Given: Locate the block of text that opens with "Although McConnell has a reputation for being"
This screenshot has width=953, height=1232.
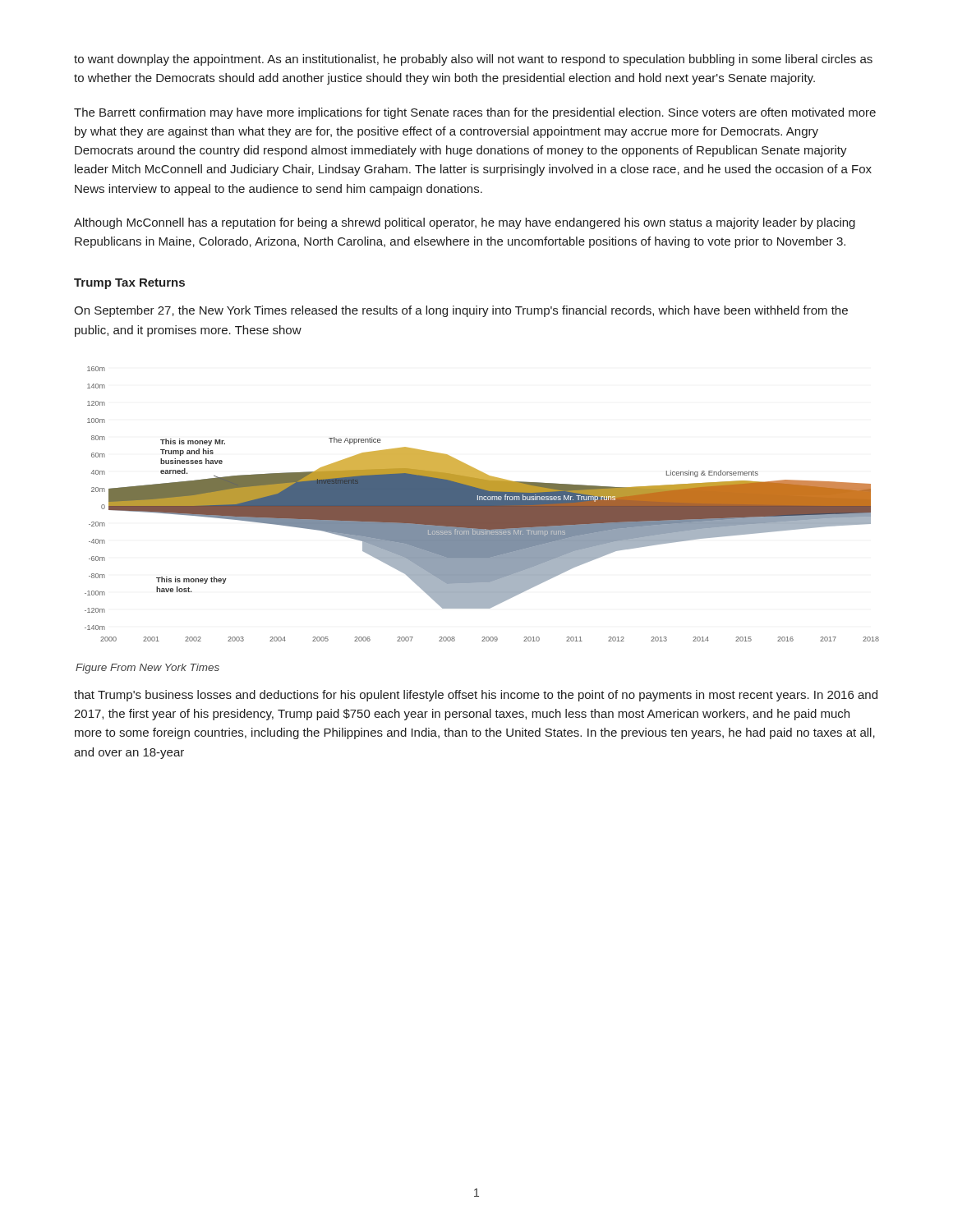Looking at the screenshot, I should pos(465,231).
